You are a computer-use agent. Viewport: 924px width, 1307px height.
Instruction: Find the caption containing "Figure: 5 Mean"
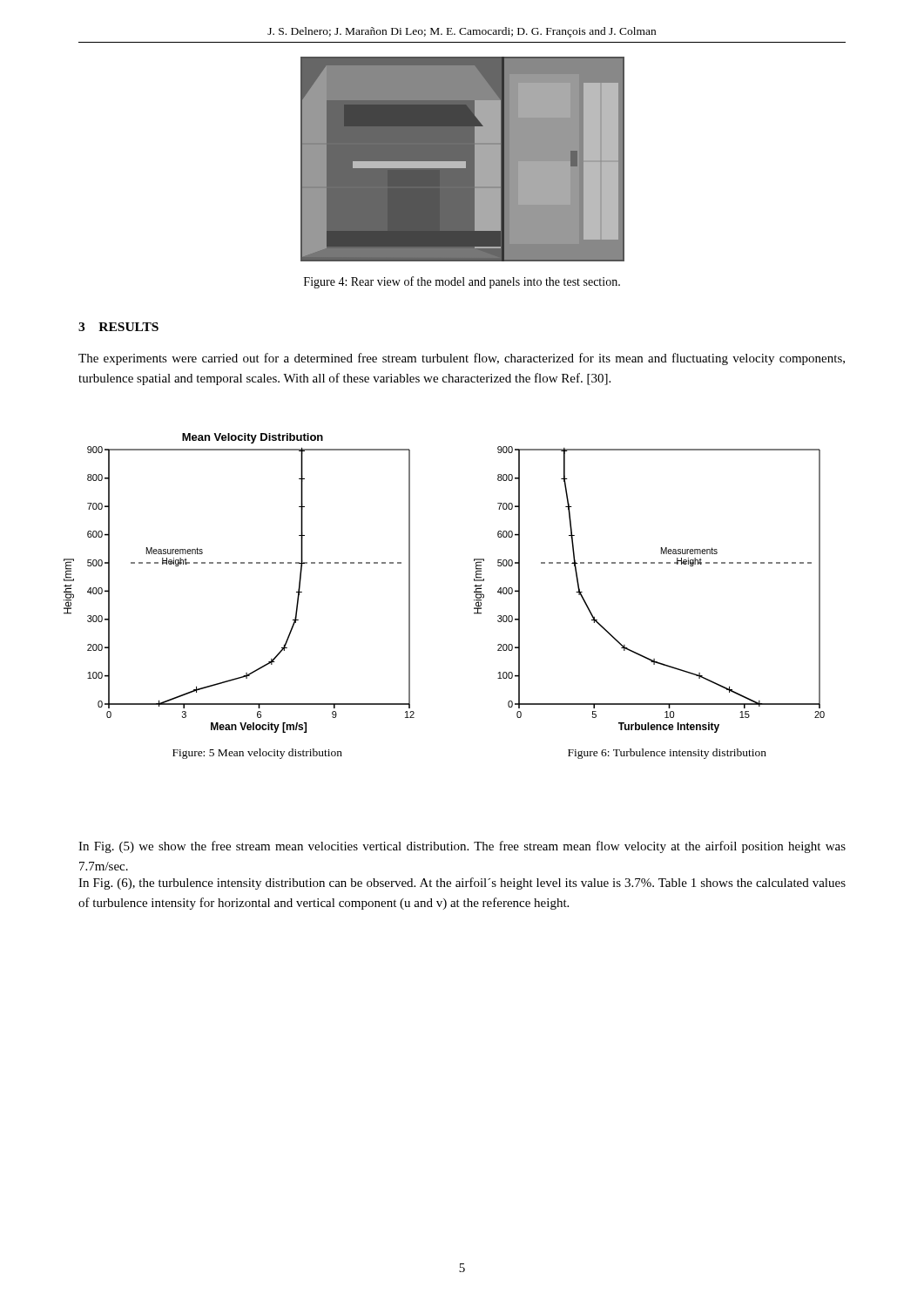[257, 752]
